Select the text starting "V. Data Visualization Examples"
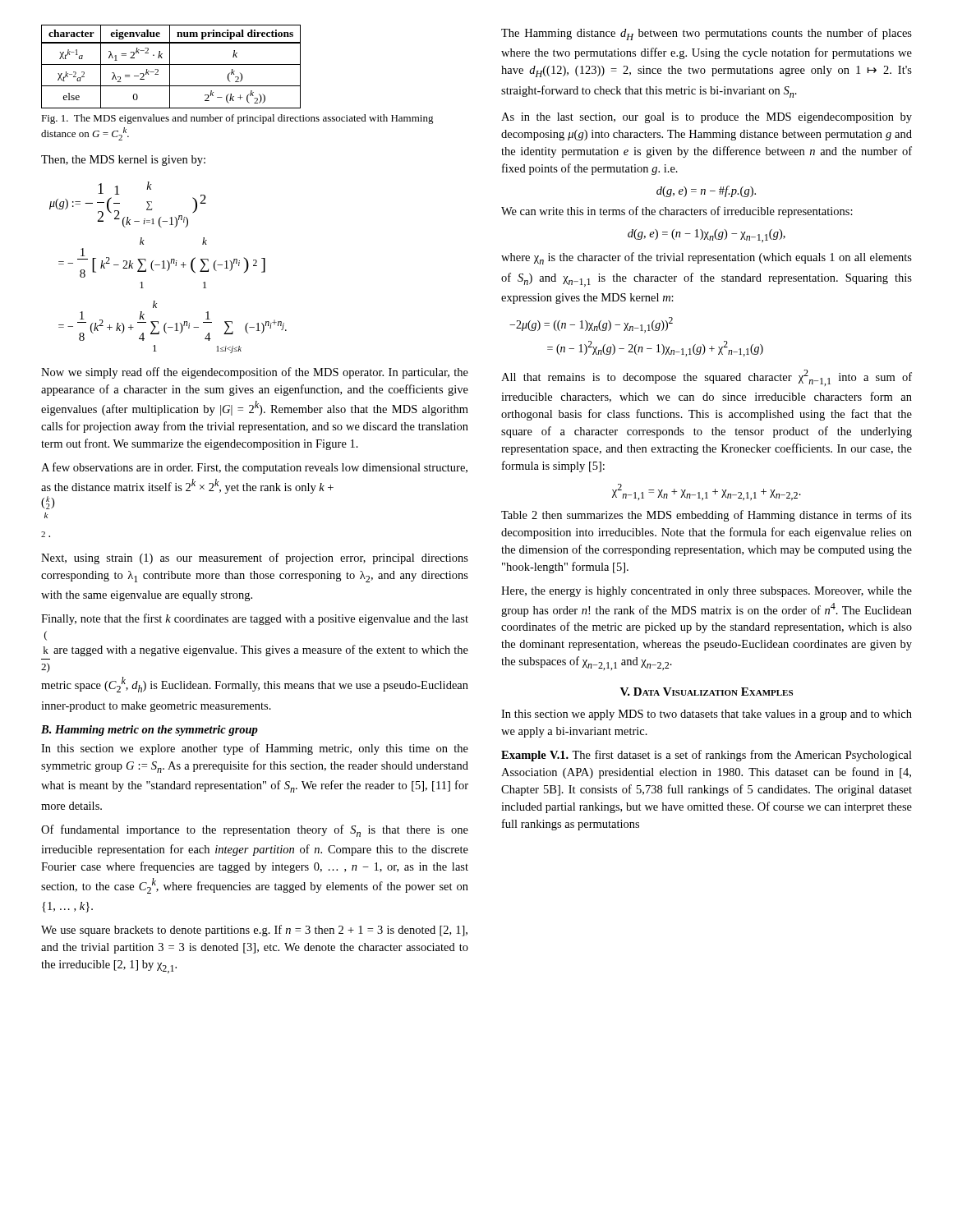 click(707, 691)
